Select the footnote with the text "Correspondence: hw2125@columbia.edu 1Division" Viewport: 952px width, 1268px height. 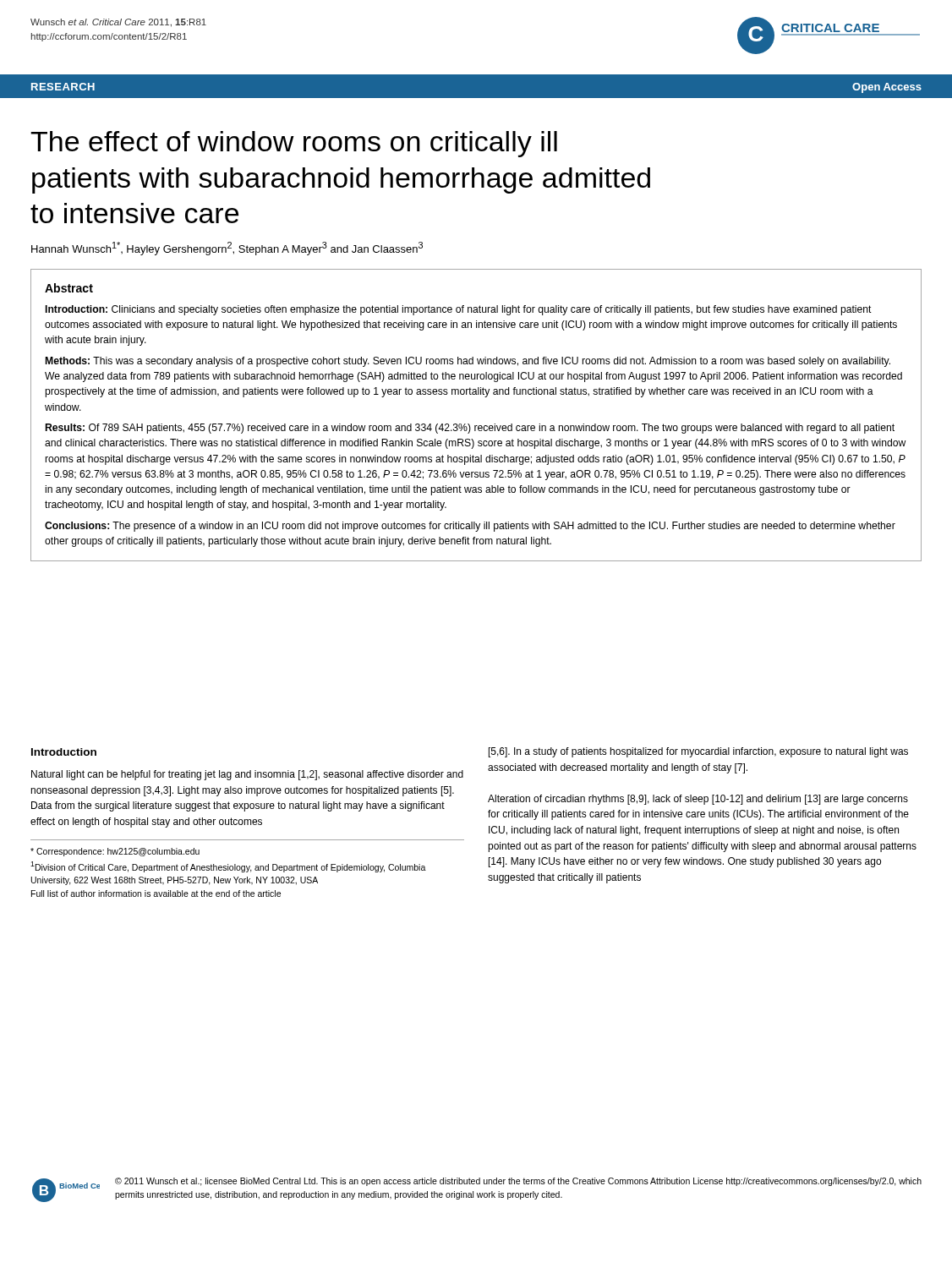pyautogui.click(x=228, y=873)
